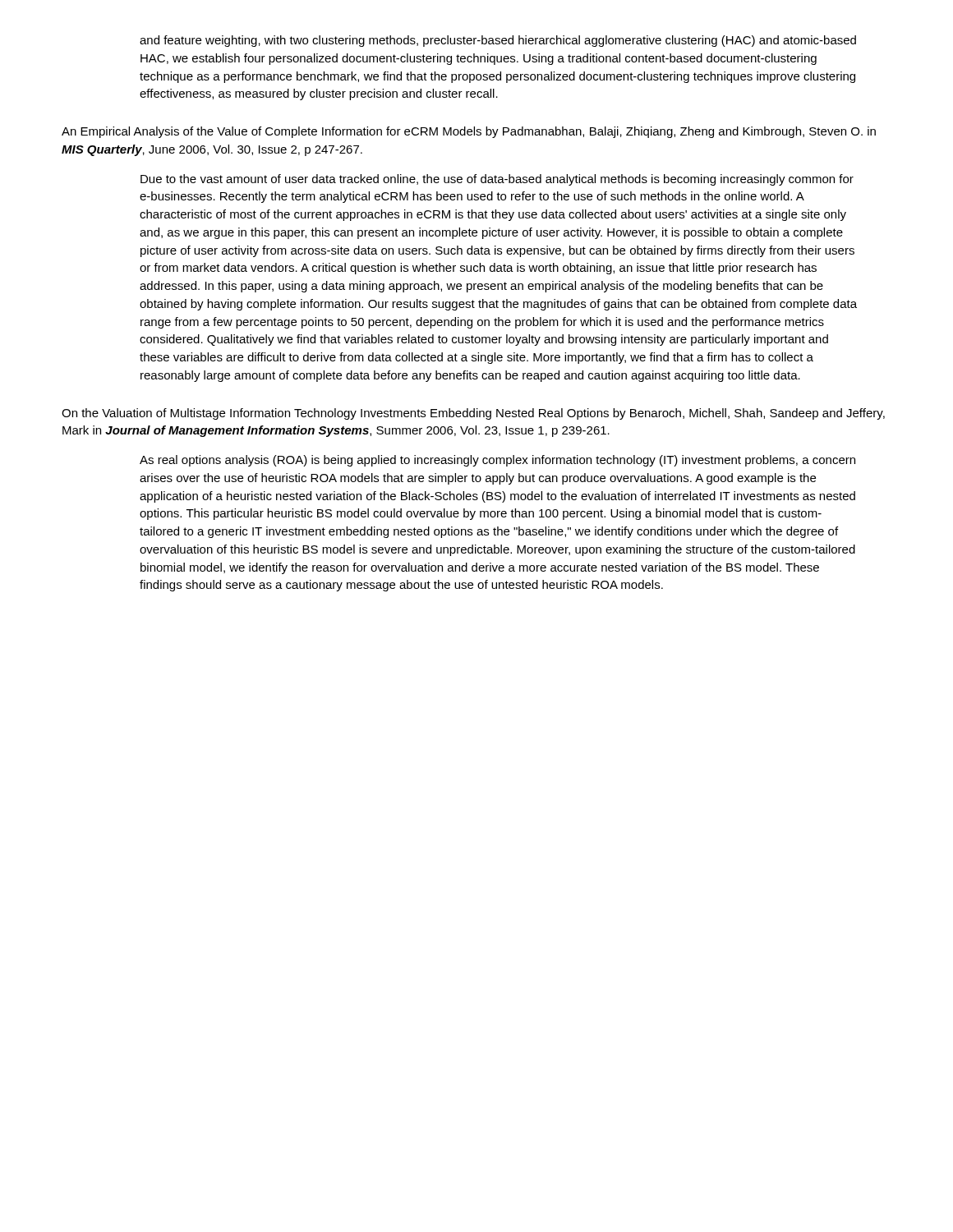Image resolution: width=953 pixels, height=1232 pixels.
Task: Point to the block beginning "Due to the"
Action: click(499, 277)
